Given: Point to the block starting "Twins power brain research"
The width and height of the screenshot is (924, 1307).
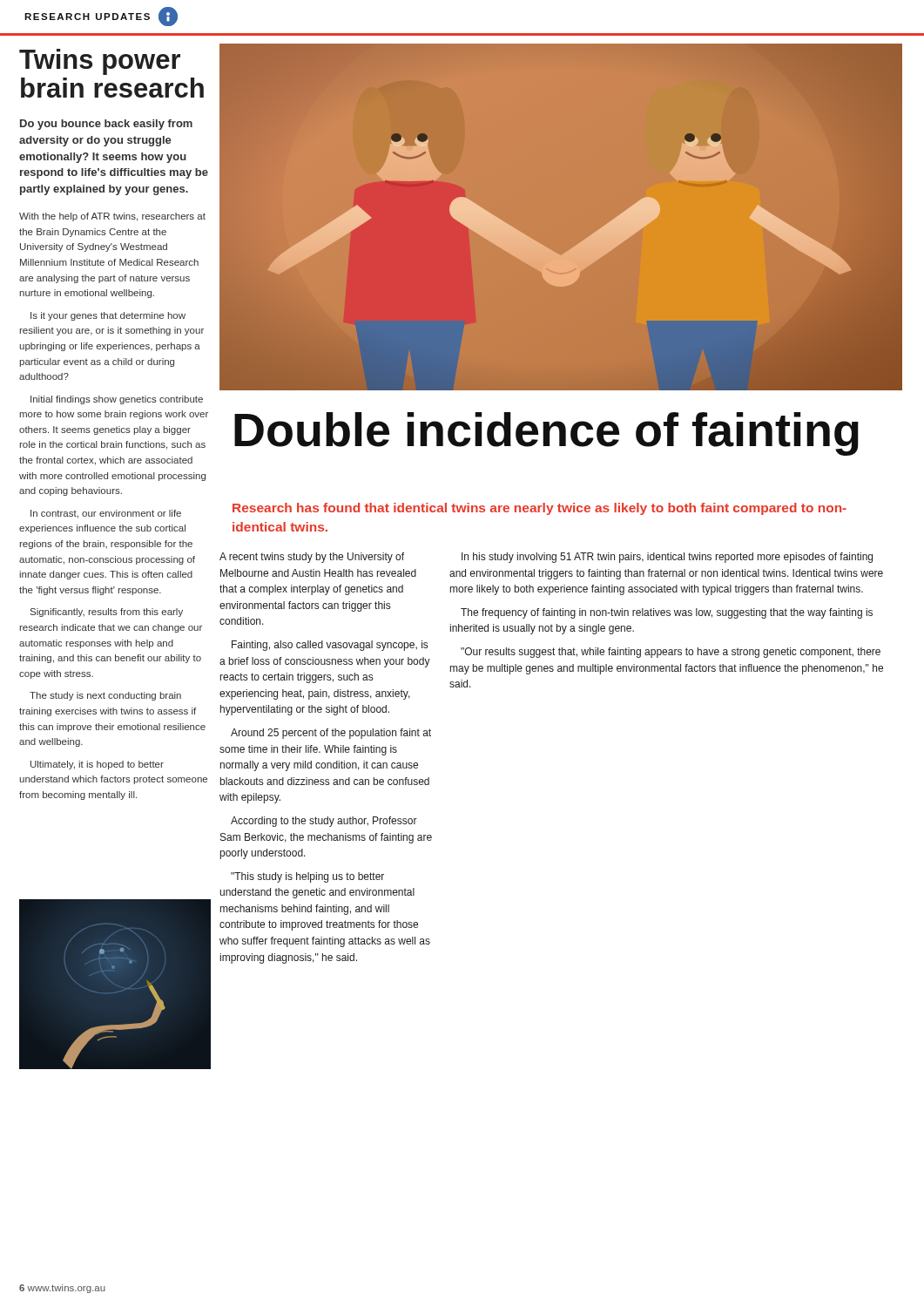Looking at the screenshot, I should [112, 74].
